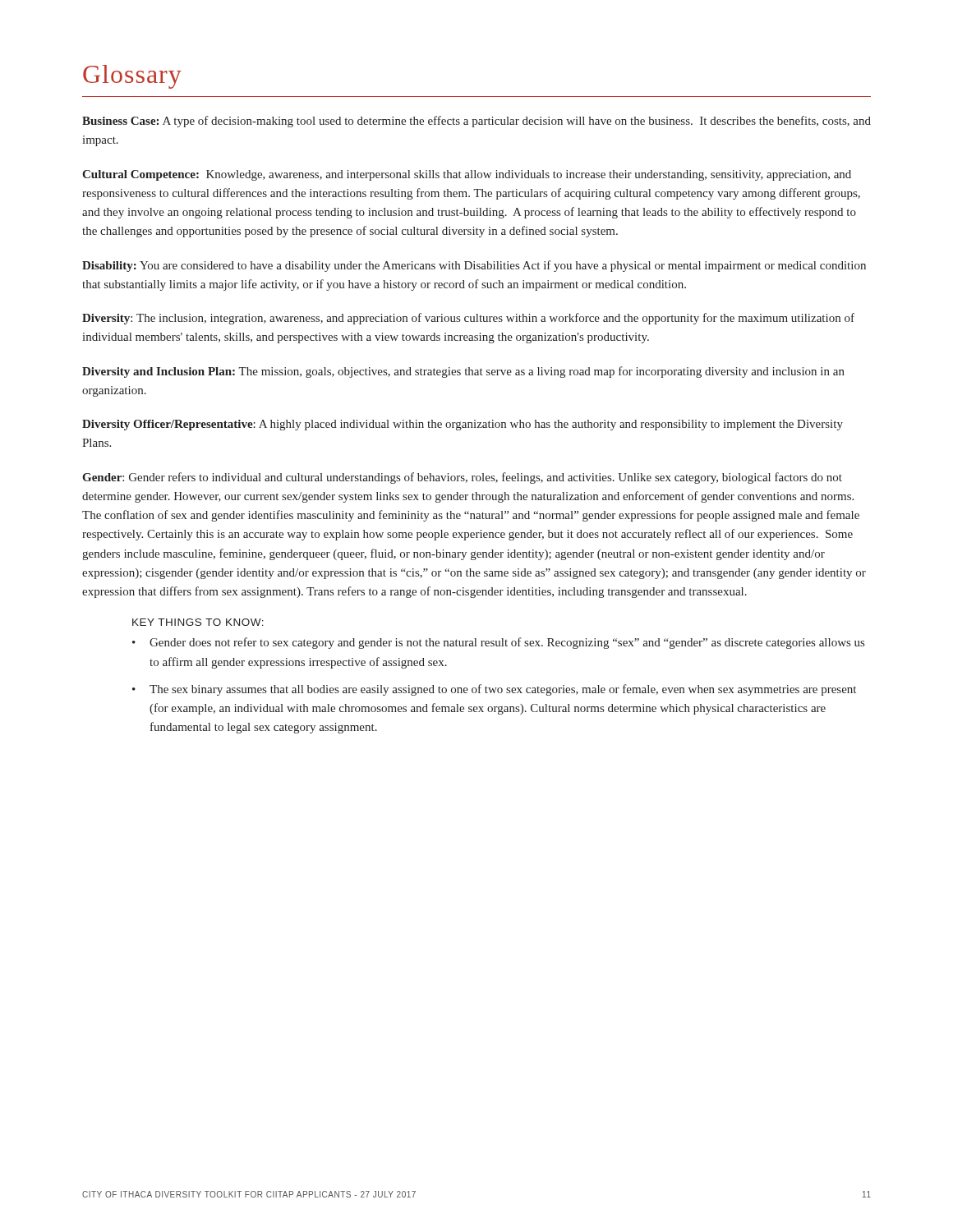Locate the text block that says "Diversity Officer/Representative: A highly"

[x=476, y=434]
